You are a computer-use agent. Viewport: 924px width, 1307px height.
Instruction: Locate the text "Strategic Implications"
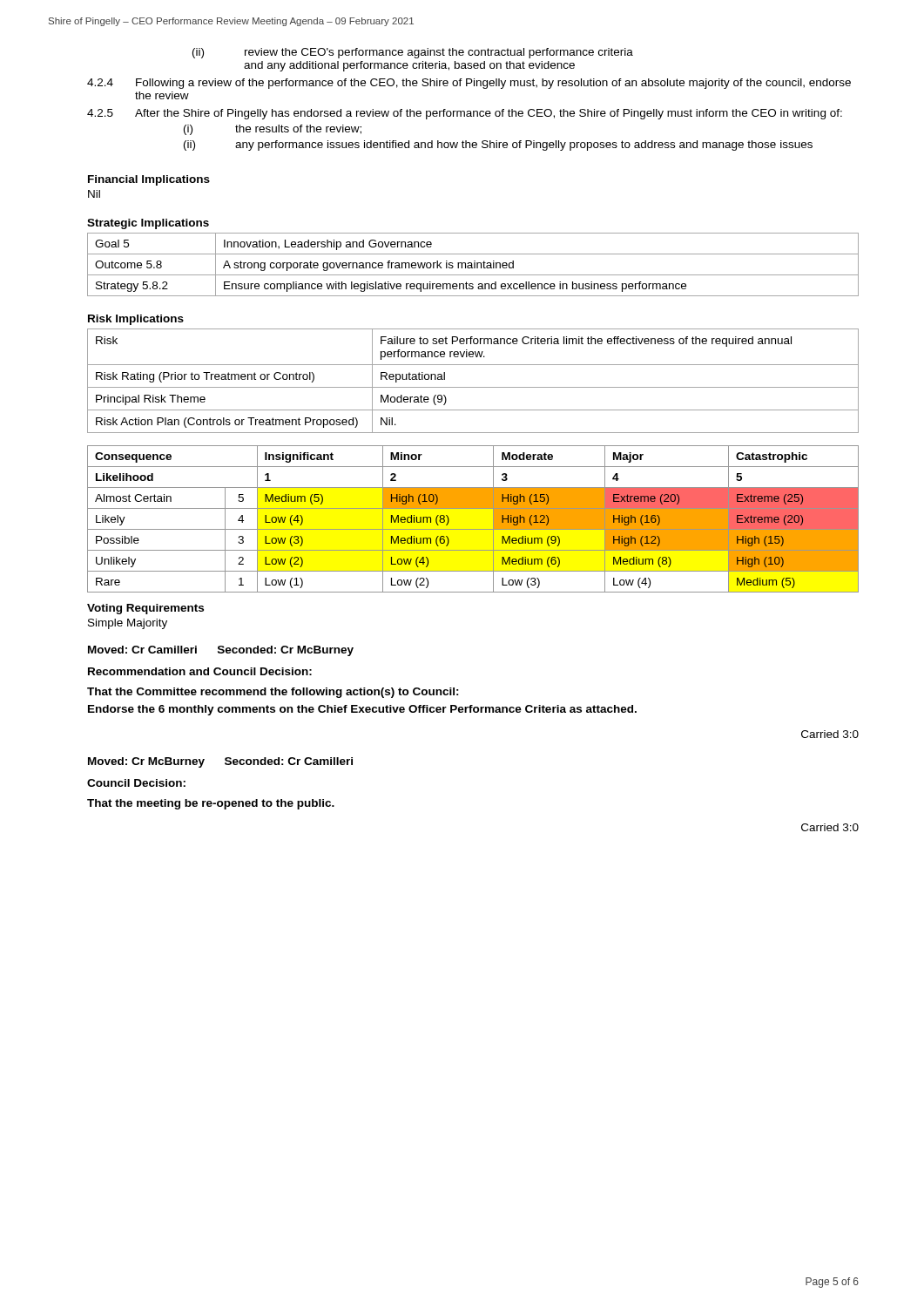[x=148, y=223]
